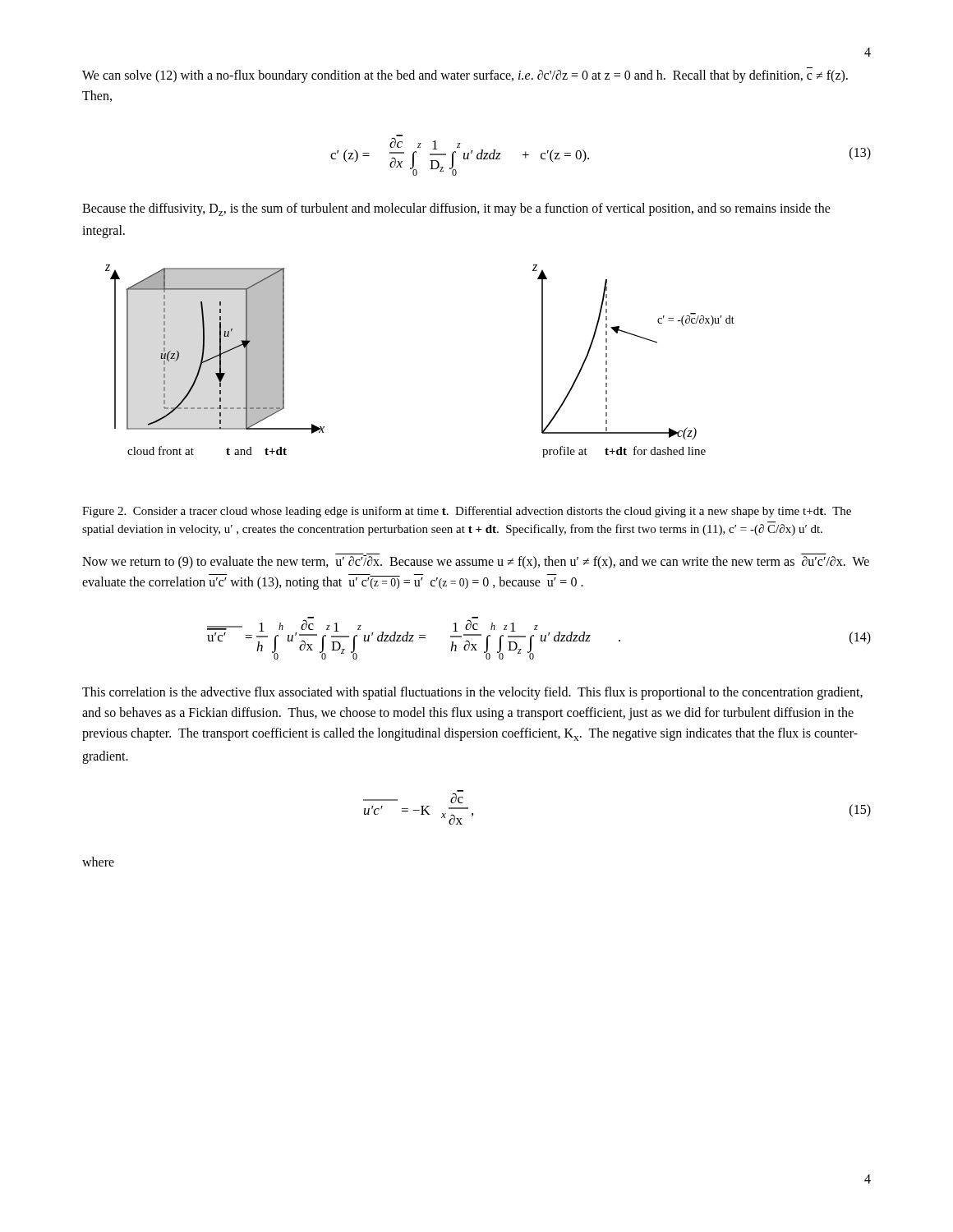The width and height of the screenshot is (953, 1232).
Task: Click on the region starting "Figure 2. Consider a tracer cloud whose"
Action: pyautogui.click(x=467, y=520)
